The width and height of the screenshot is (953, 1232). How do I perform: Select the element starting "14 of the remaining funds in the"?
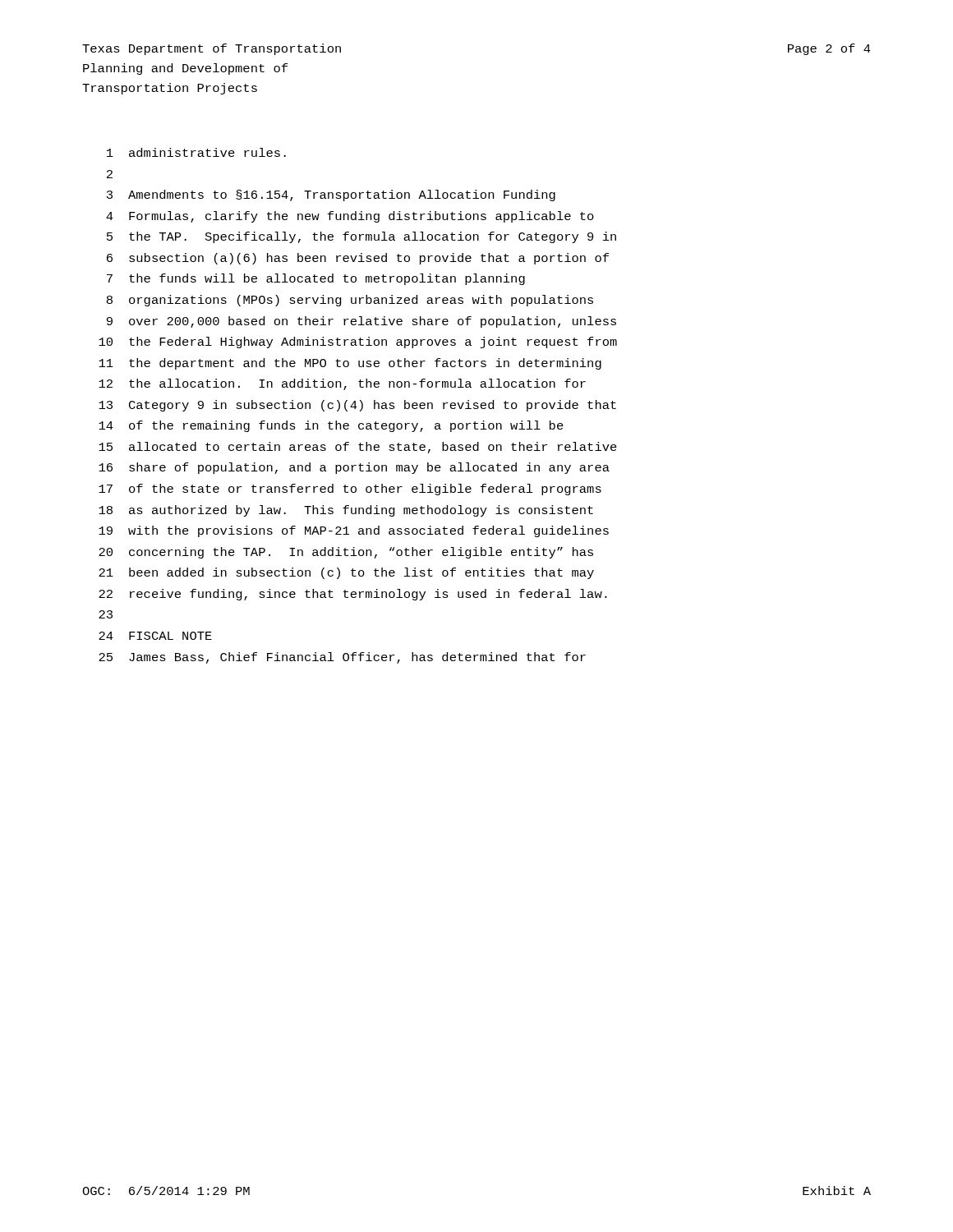(x=476, y=427)
